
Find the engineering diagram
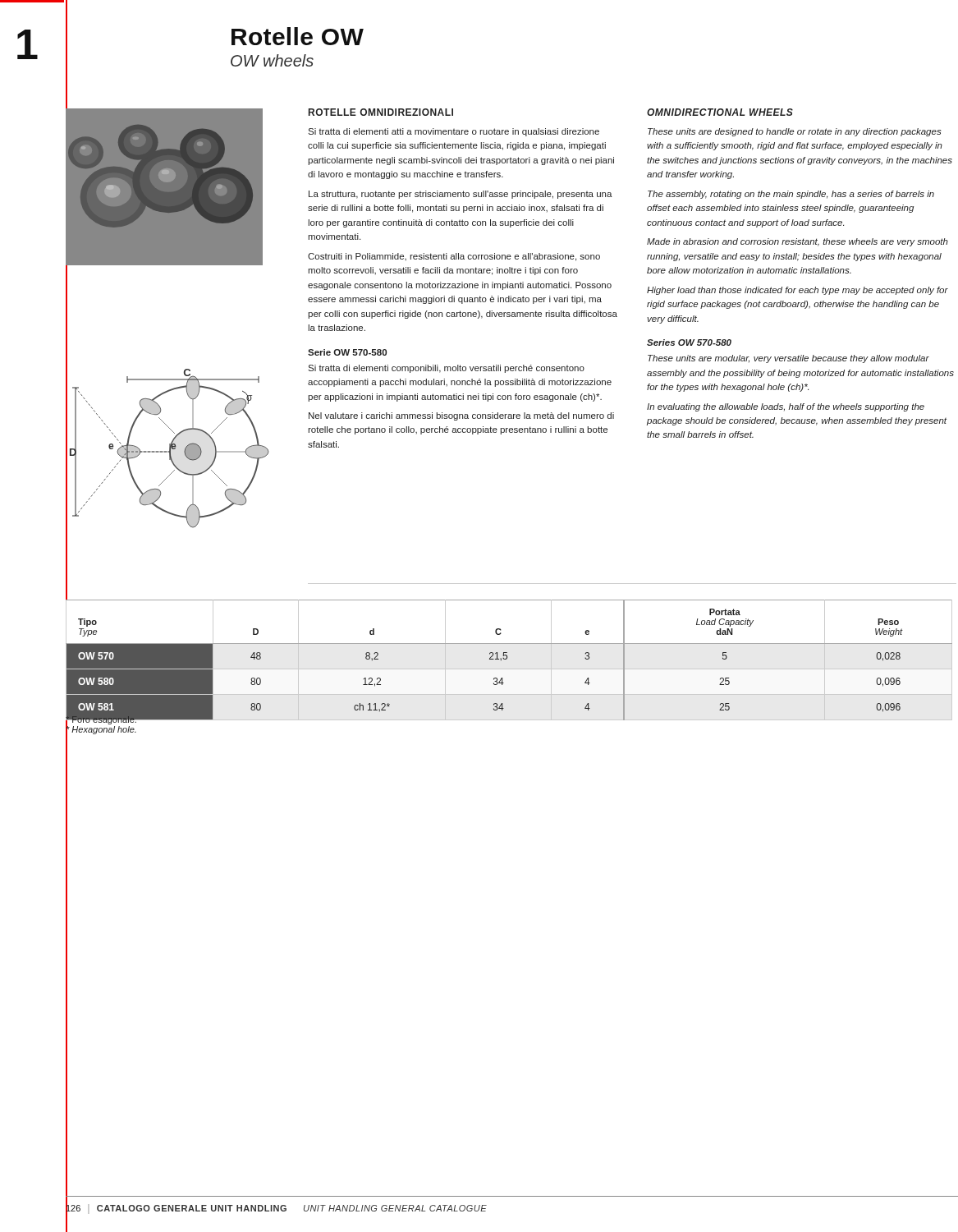(x=170, y=452)
